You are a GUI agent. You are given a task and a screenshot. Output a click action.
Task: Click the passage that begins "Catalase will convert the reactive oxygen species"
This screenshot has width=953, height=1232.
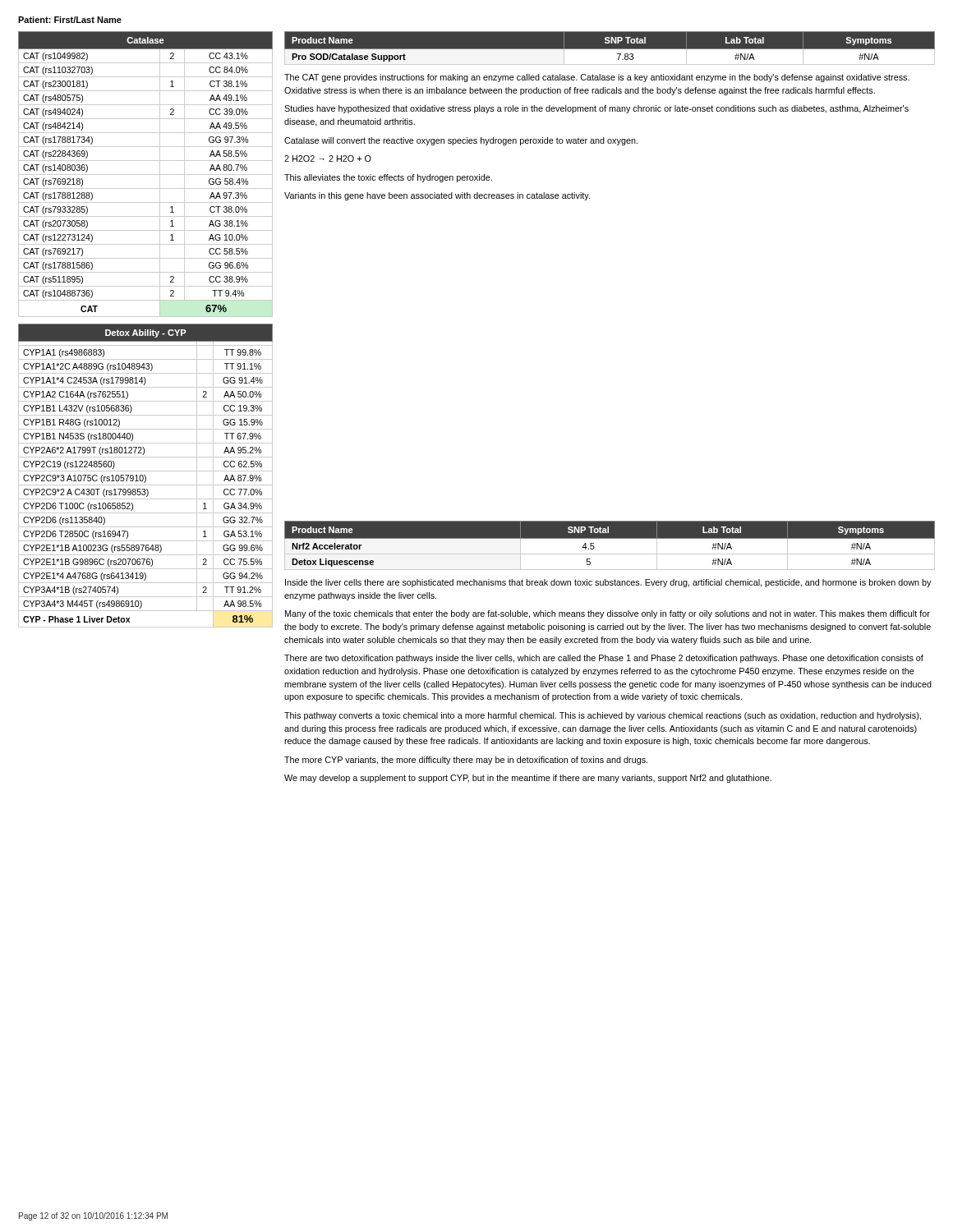click(x=461, y=140)
